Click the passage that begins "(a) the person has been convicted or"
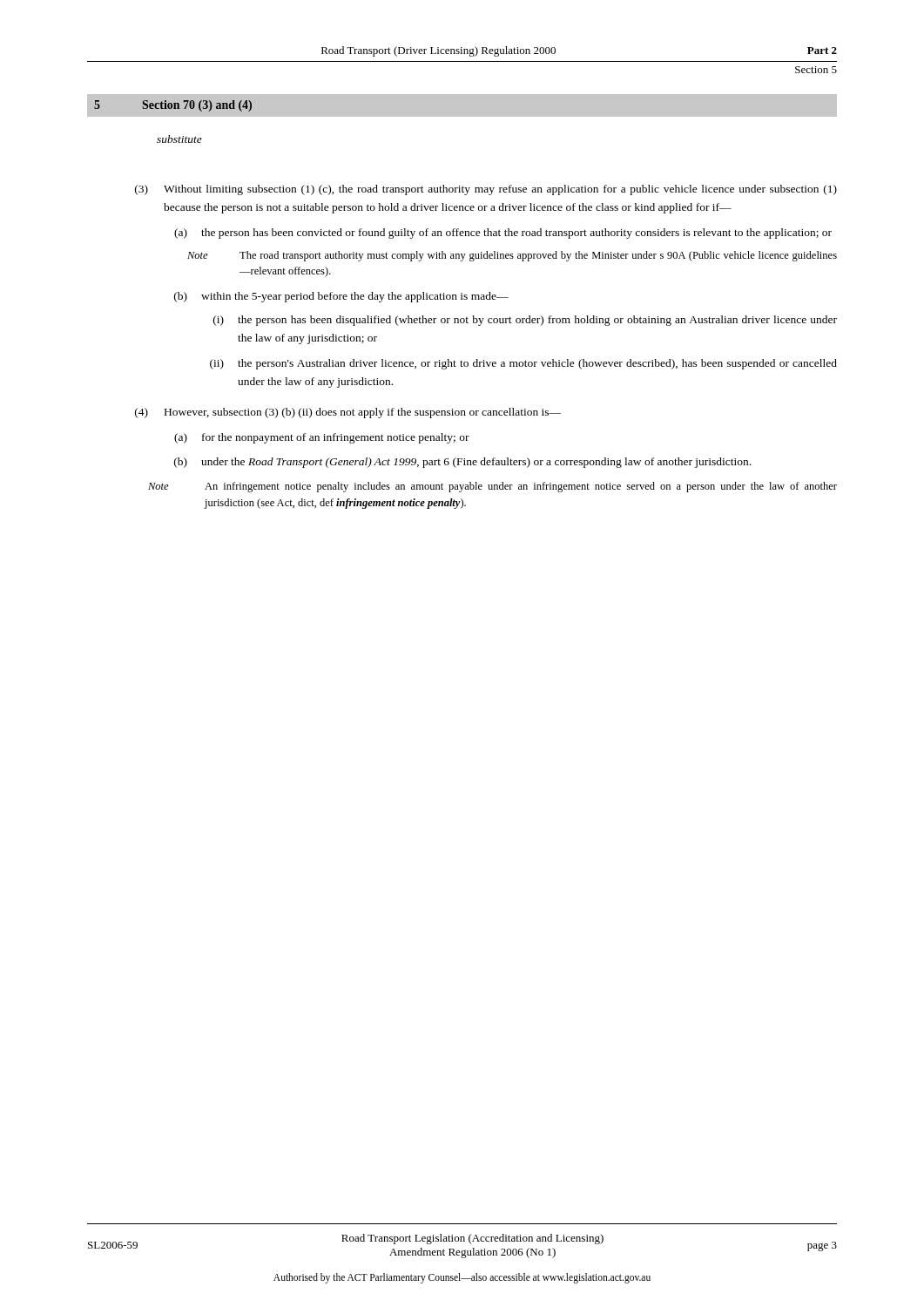Image resolution: width=924 pixels, height=1307 pixels. (x=492, y=233)
